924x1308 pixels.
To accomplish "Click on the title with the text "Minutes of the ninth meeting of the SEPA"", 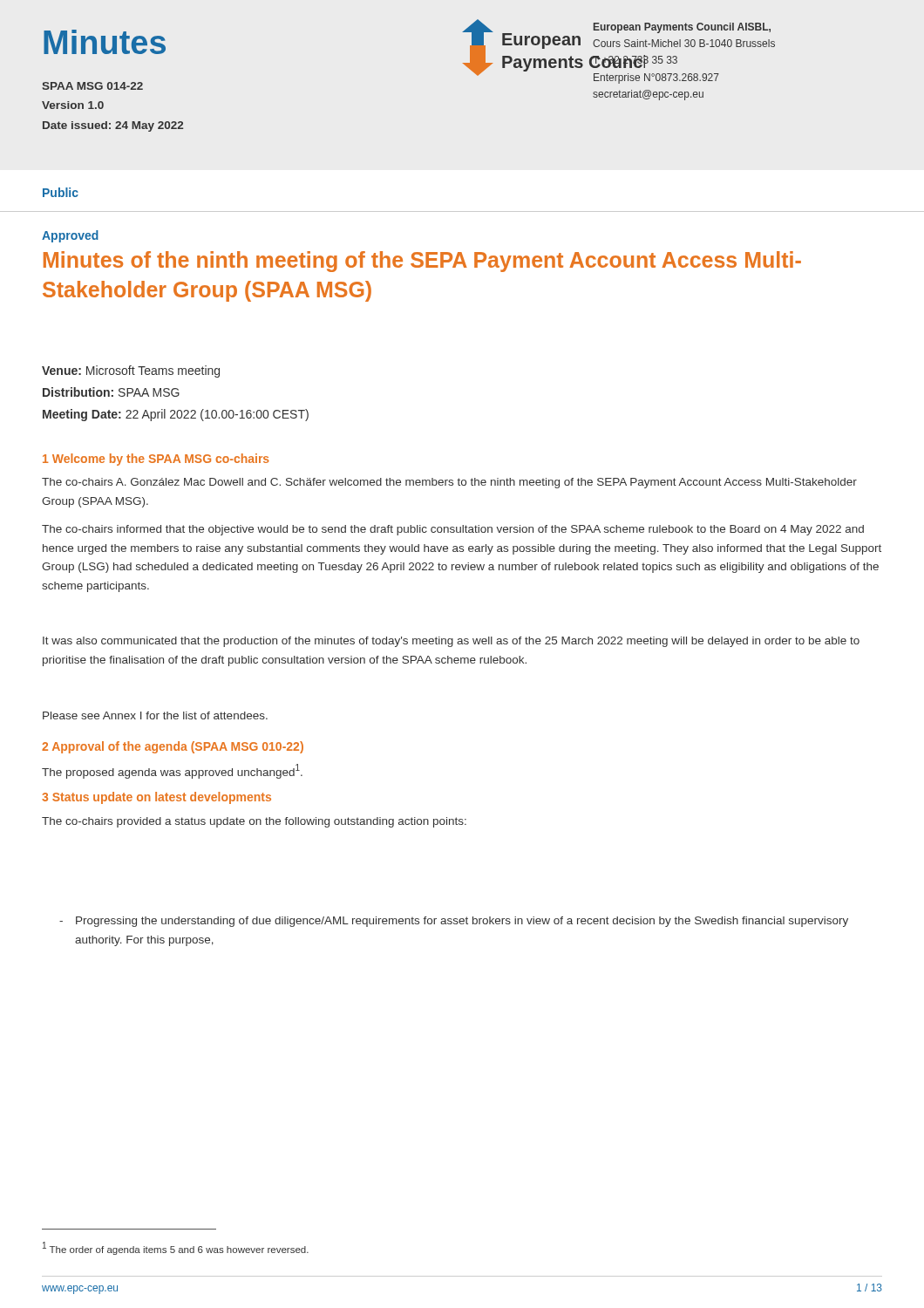I will 422,275.
